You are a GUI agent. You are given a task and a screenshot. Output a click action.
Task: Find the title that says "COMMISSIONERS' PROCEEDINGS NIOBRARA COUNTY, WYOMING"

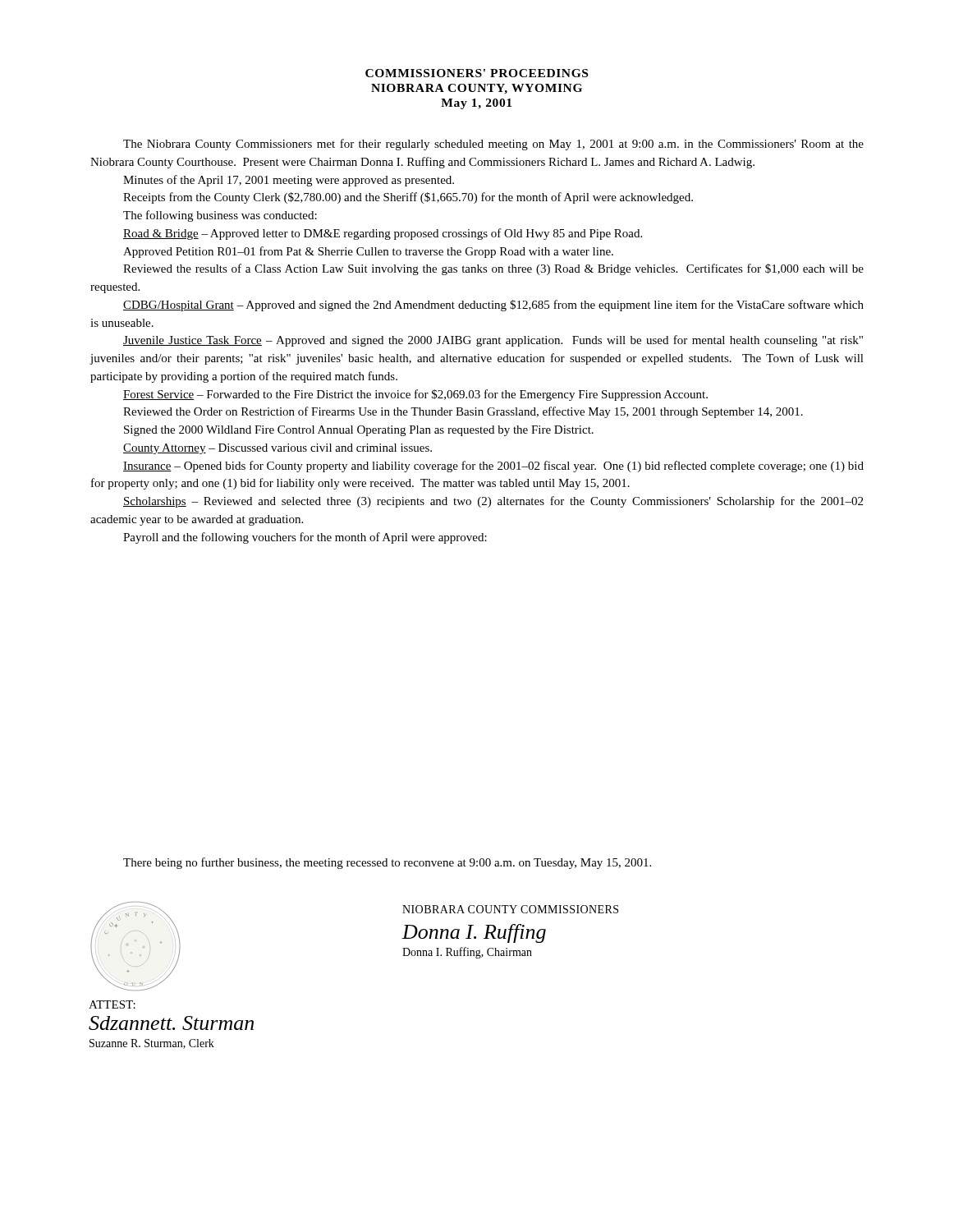point(477,88)
